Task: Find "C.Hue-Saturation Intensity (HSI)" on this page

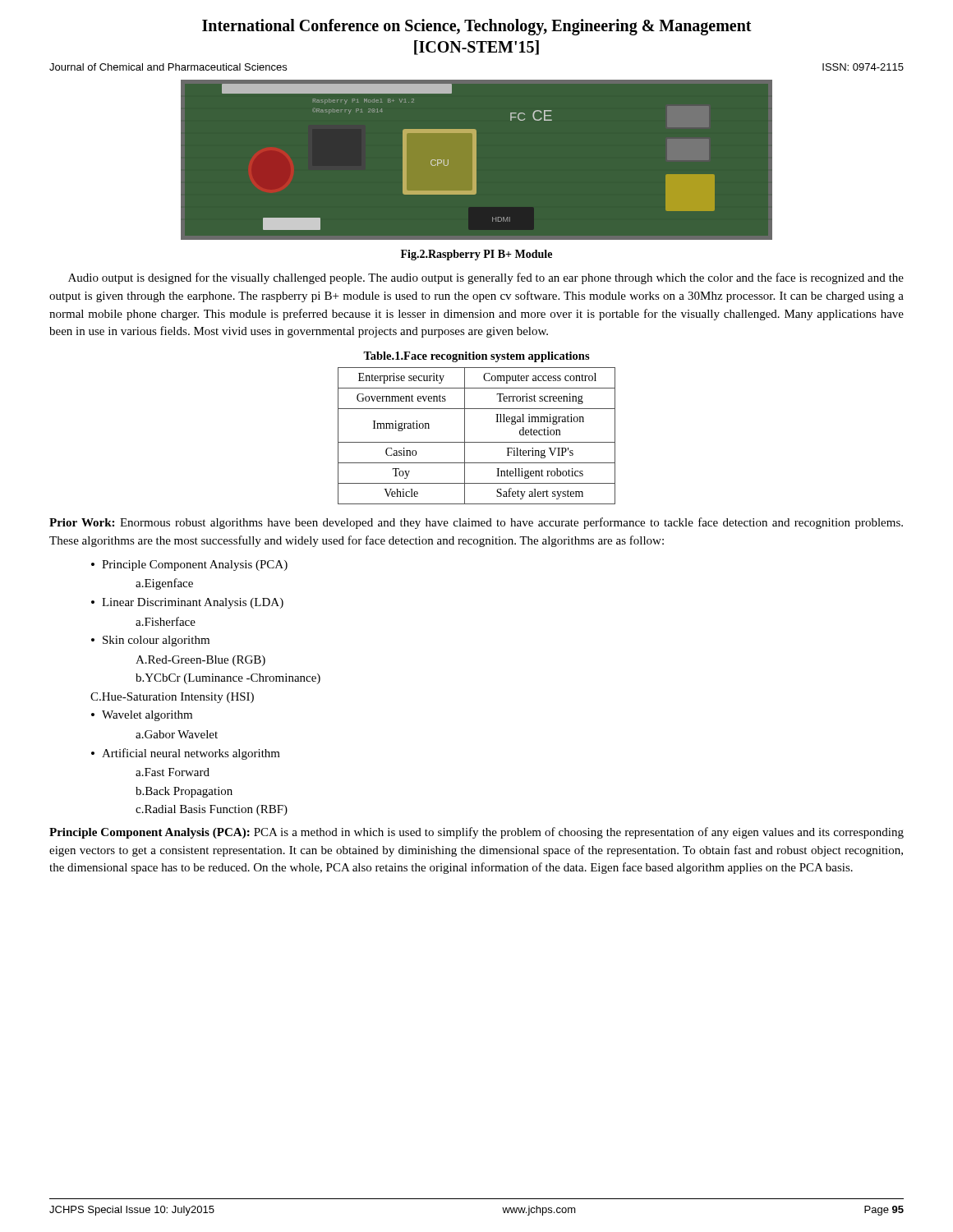Action: coord(172,696)
